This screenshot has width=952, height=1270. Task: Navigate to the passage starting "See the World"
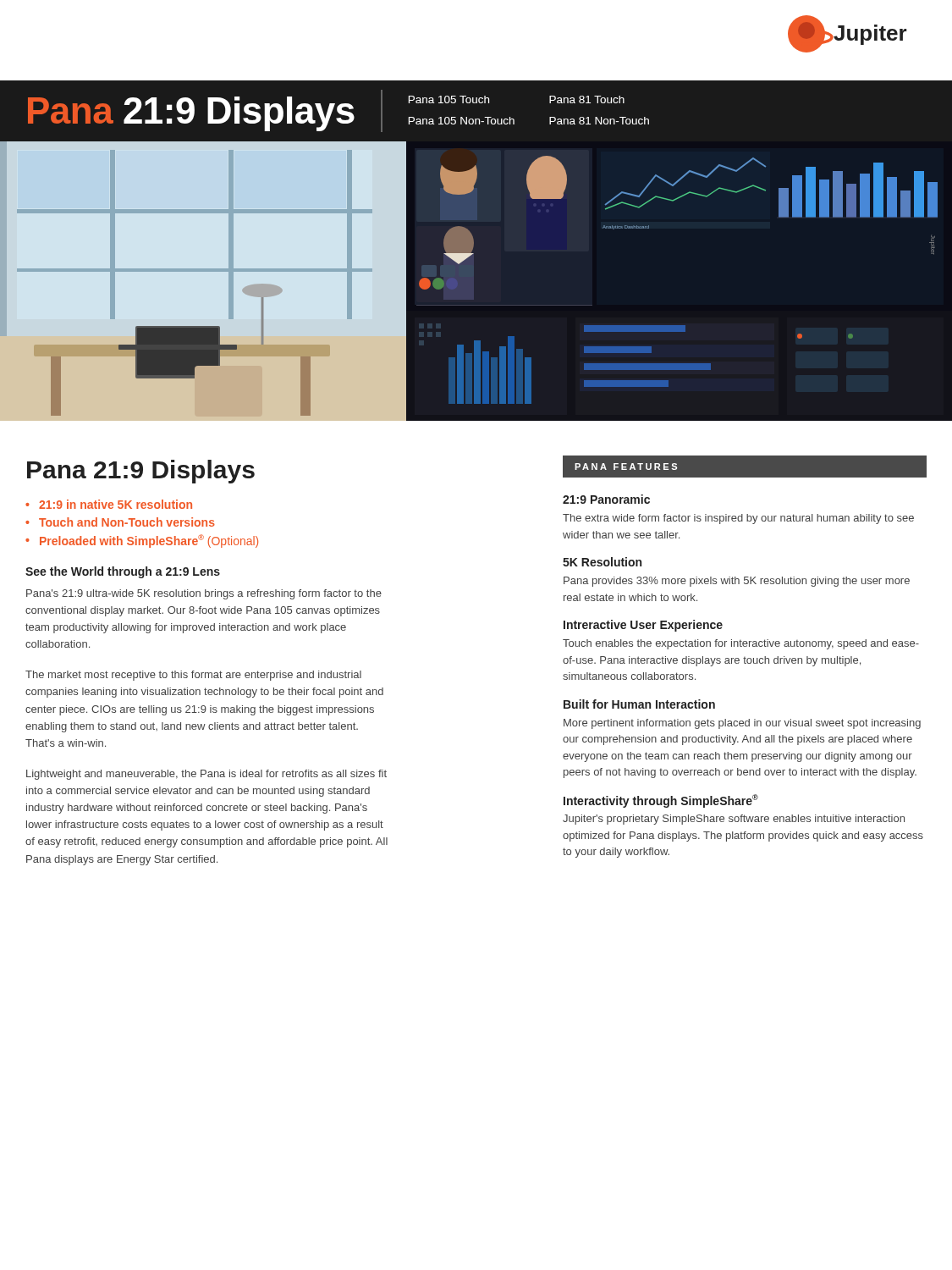click(x=123, y=571)
